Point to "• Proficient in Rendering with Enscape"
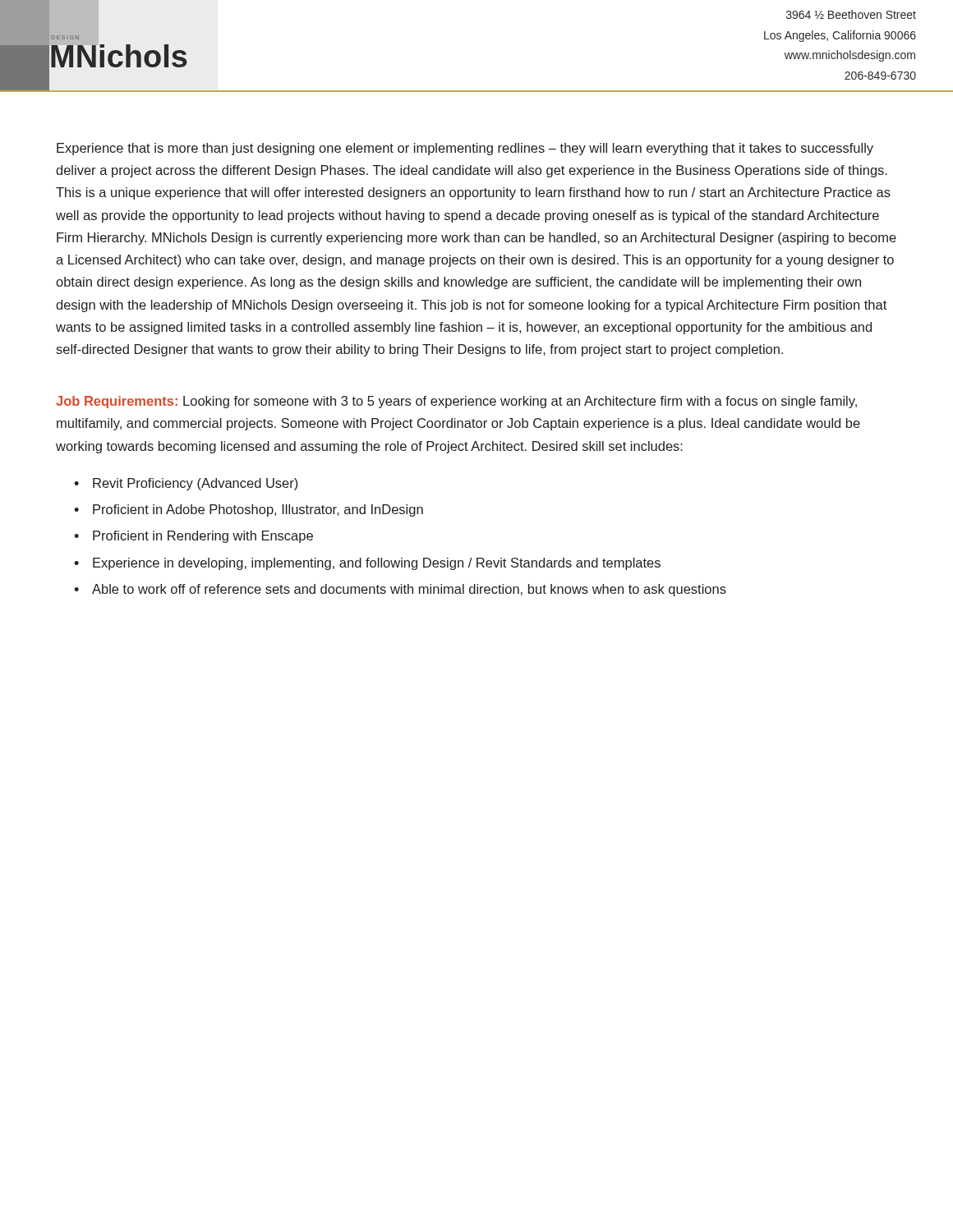 tap(194, 536)
